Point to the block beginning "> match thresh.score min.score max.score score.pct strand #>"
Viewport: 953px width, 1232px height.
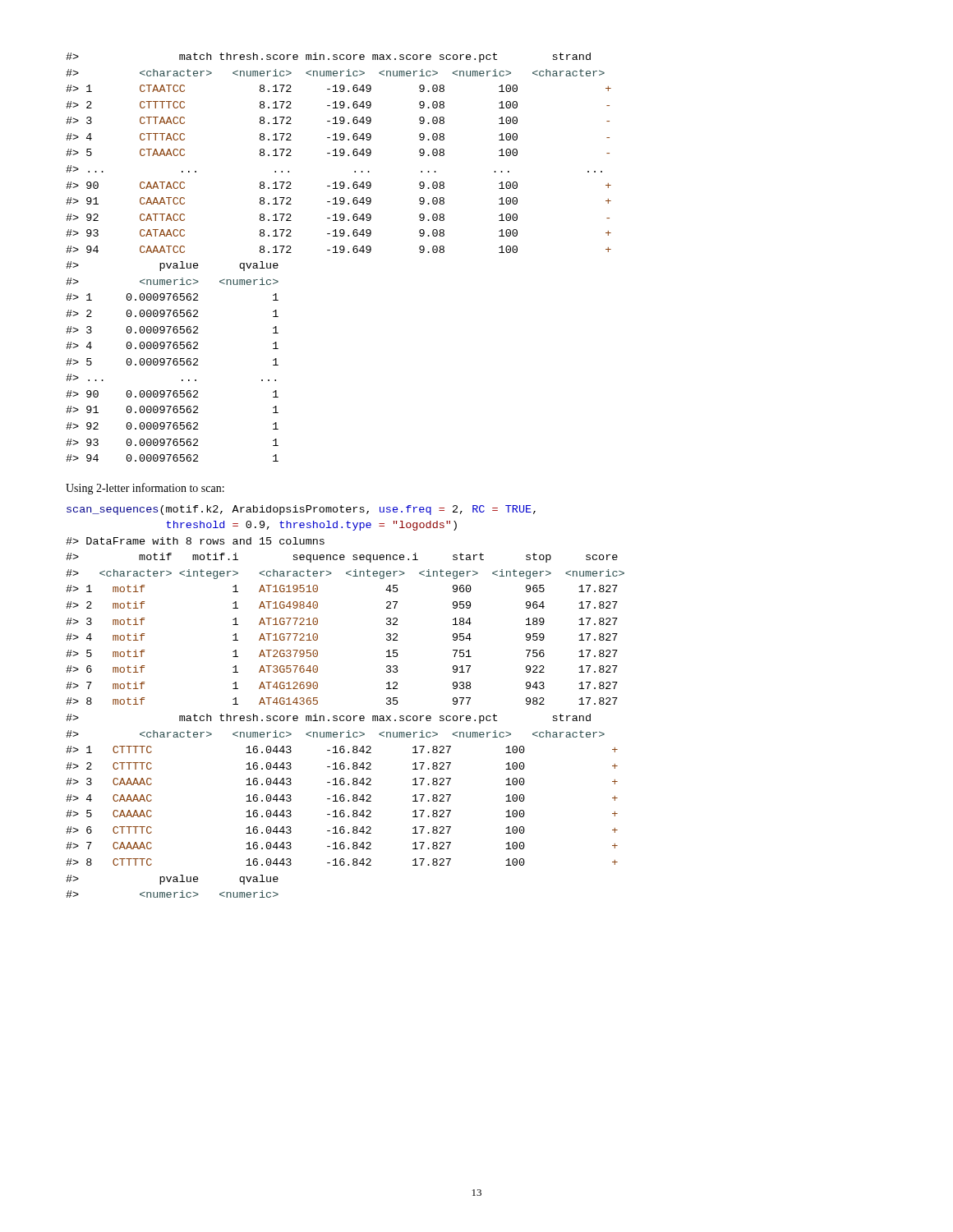tap(328, 57)
